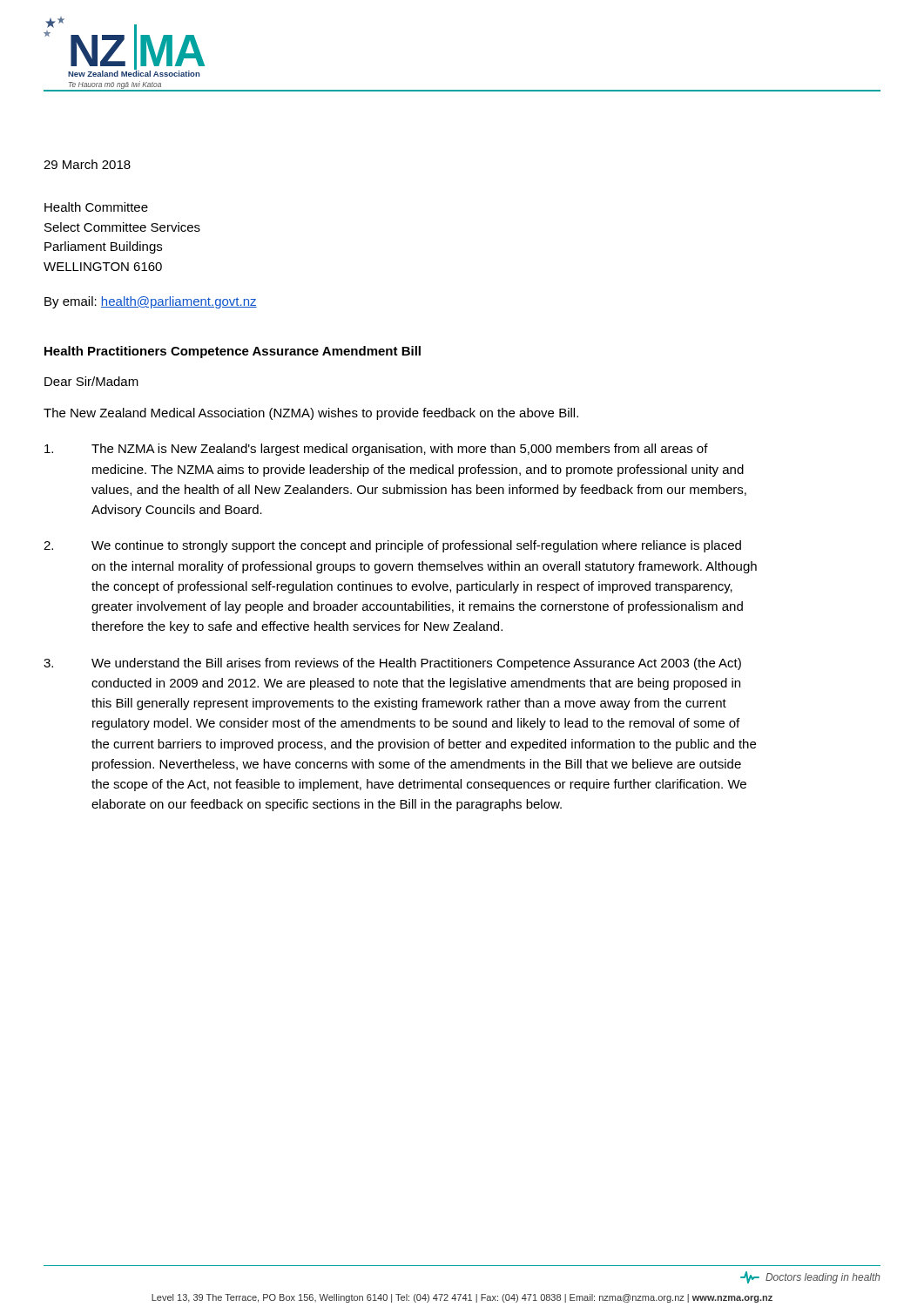Point to the element starting "The NZMA is"
Viewport: 924px width, 1307px height.
(401, 479)
